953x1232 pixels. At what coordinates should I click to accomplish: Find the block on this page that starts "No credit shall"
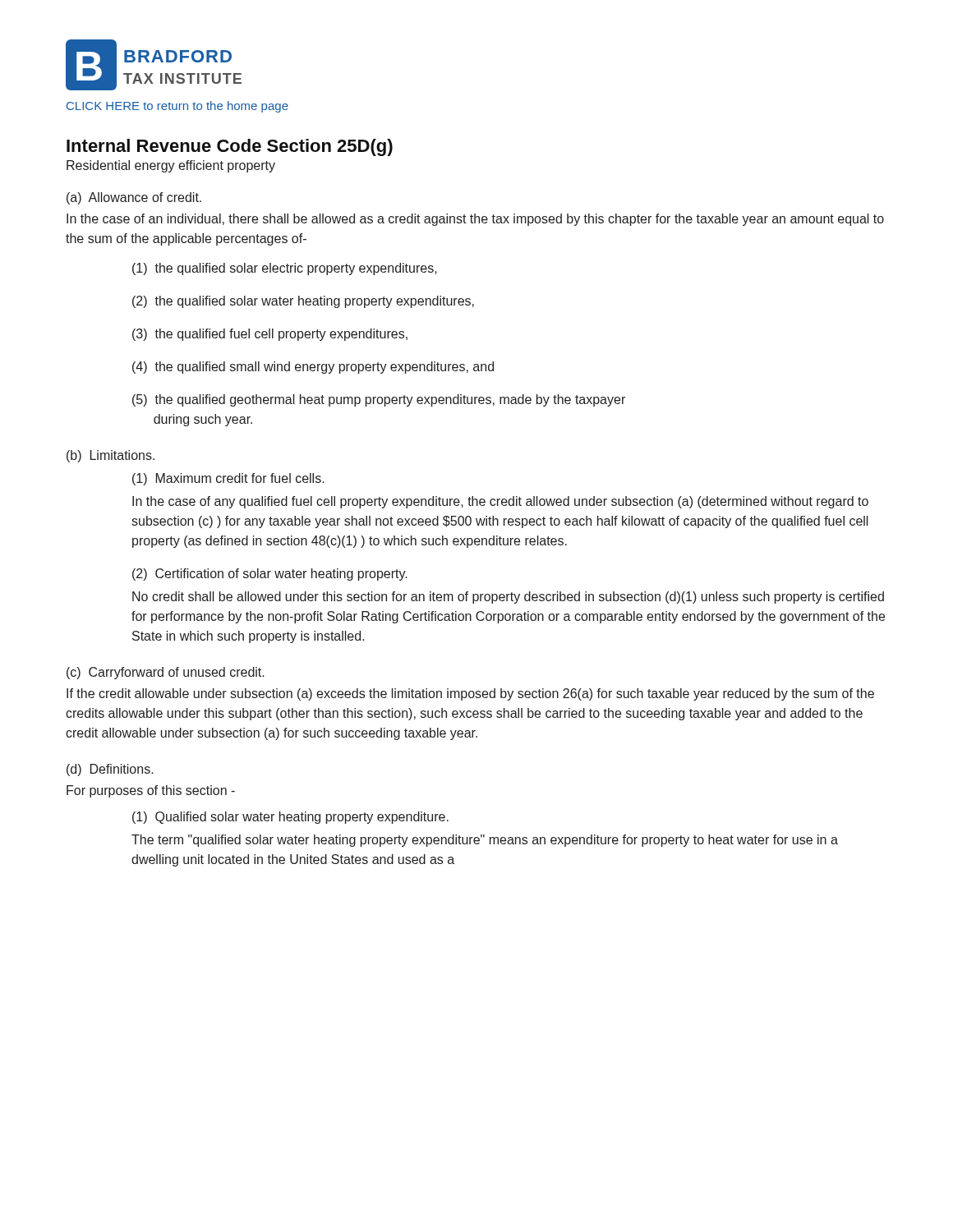(x=508, y=616)
